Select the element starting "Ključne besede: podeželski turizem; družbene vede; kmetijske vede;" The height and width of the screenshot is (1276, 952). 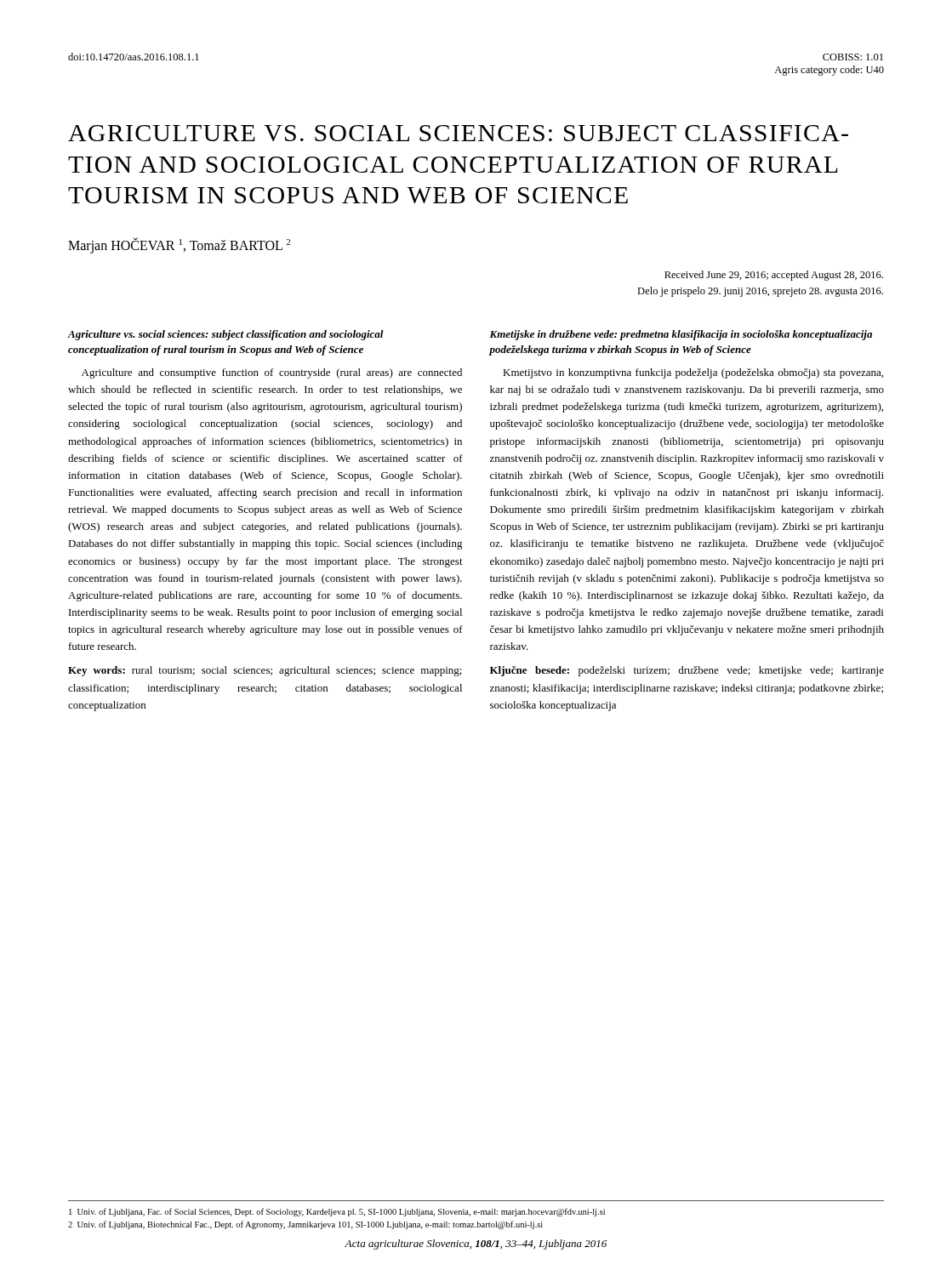point(687,687)
